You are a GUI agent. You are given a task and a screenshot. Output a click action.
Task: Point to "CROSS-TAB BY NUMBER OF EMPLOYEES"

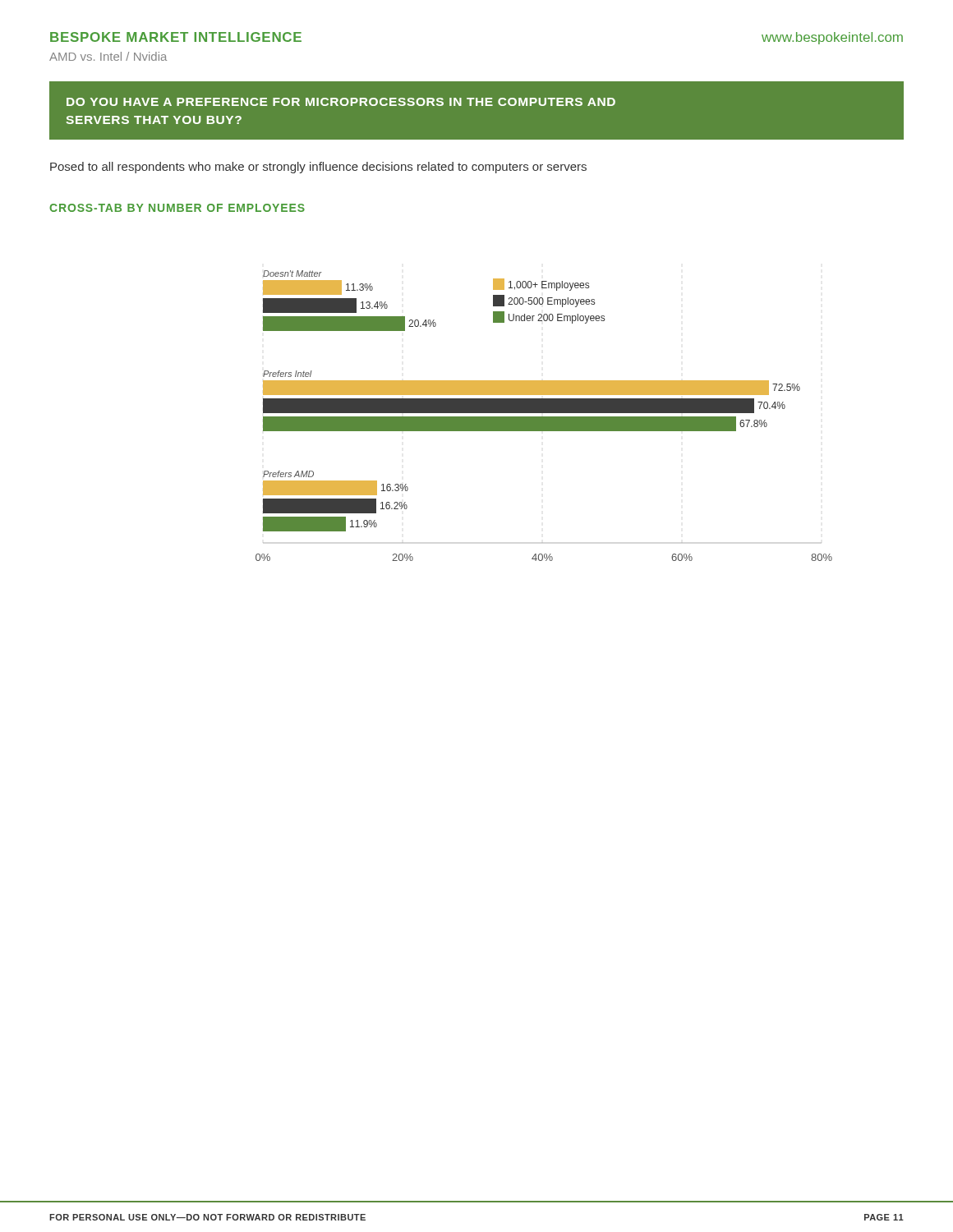(x=177, y=208)
